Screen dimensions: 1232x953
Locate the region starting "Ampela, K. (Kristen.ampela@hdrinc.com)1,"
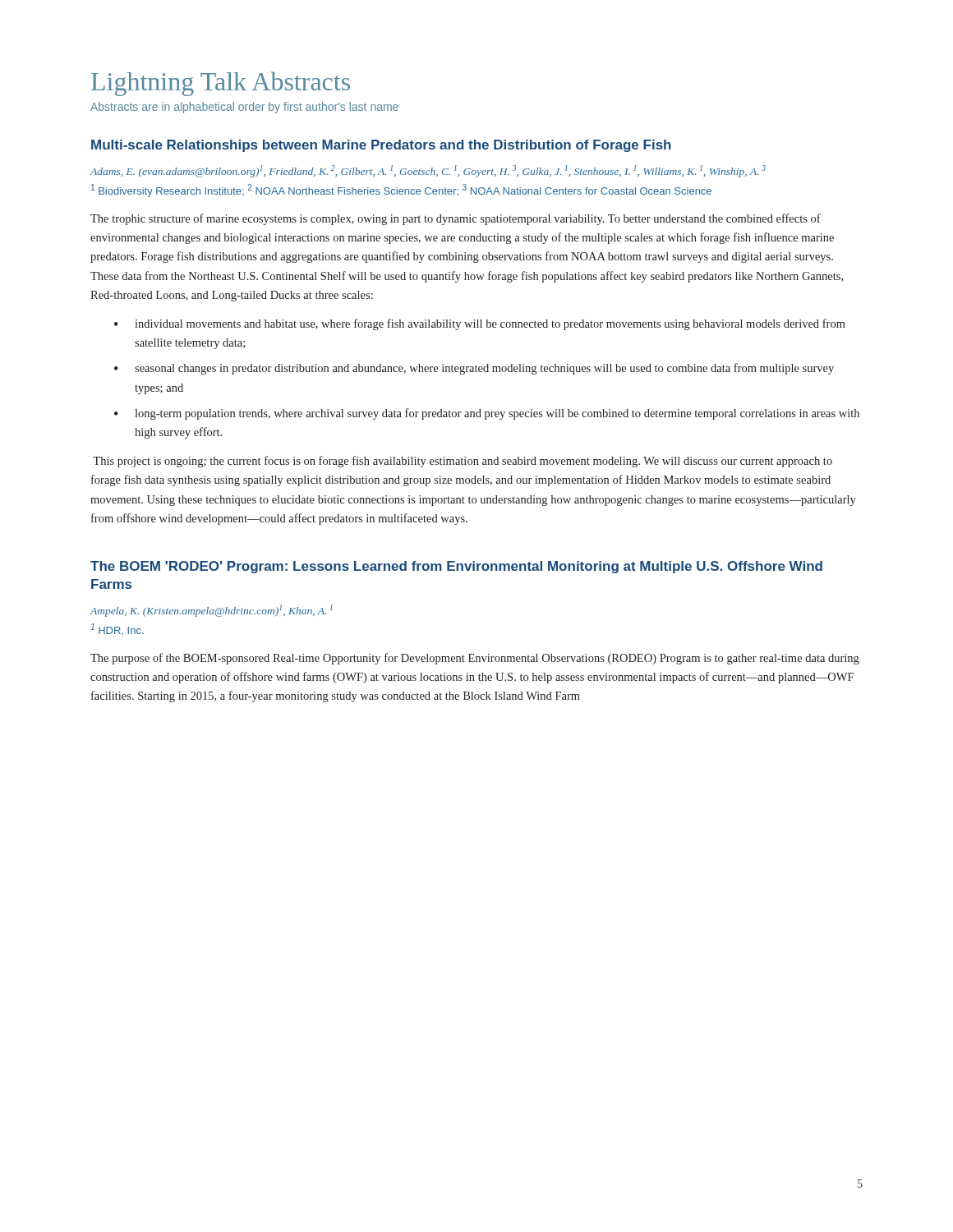[212, 611]
